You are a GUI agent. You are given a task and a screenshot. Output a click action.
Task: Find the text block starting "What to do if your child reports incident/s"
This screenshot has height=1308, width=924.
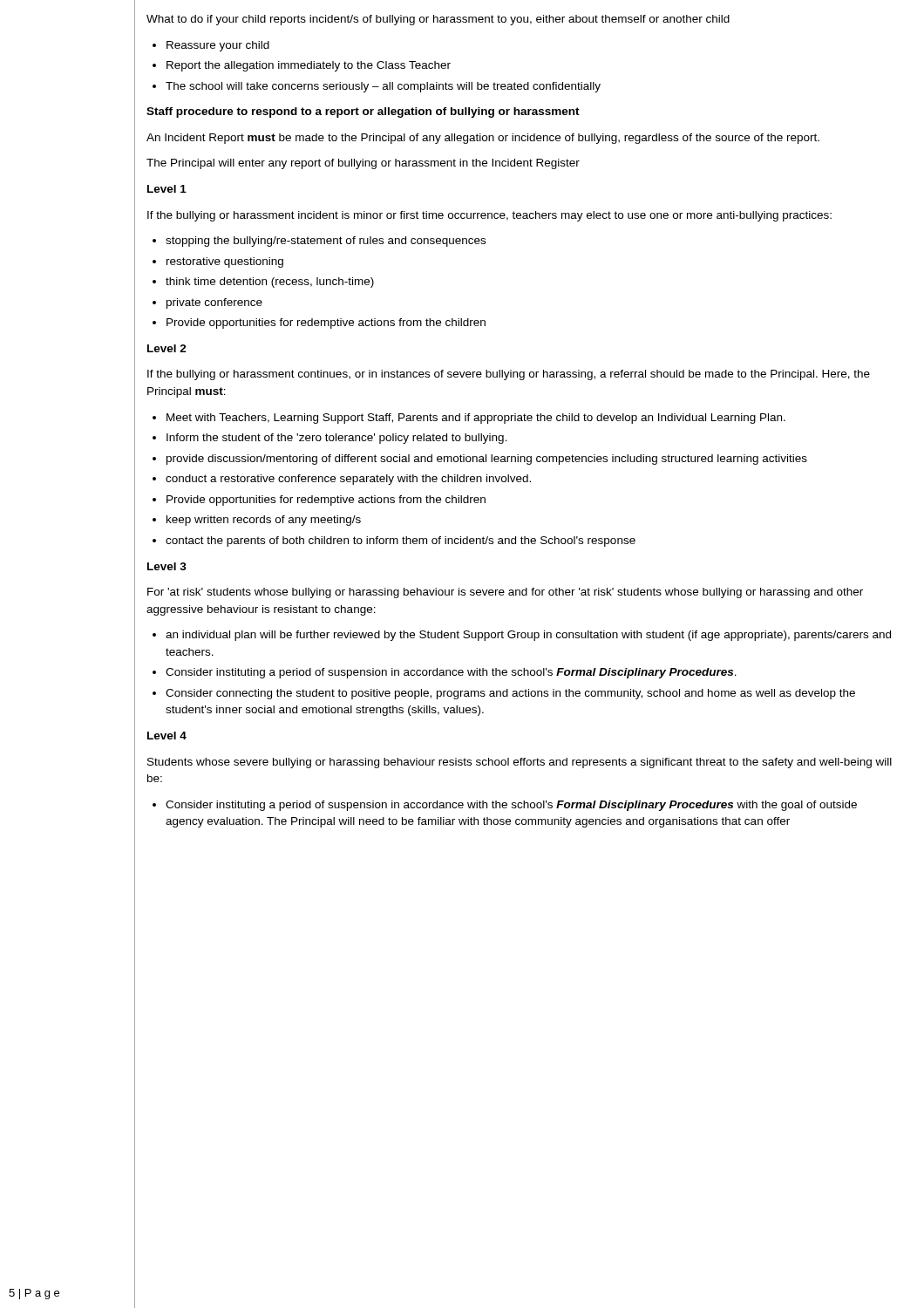pyautogui.click(x=522, y=19)
